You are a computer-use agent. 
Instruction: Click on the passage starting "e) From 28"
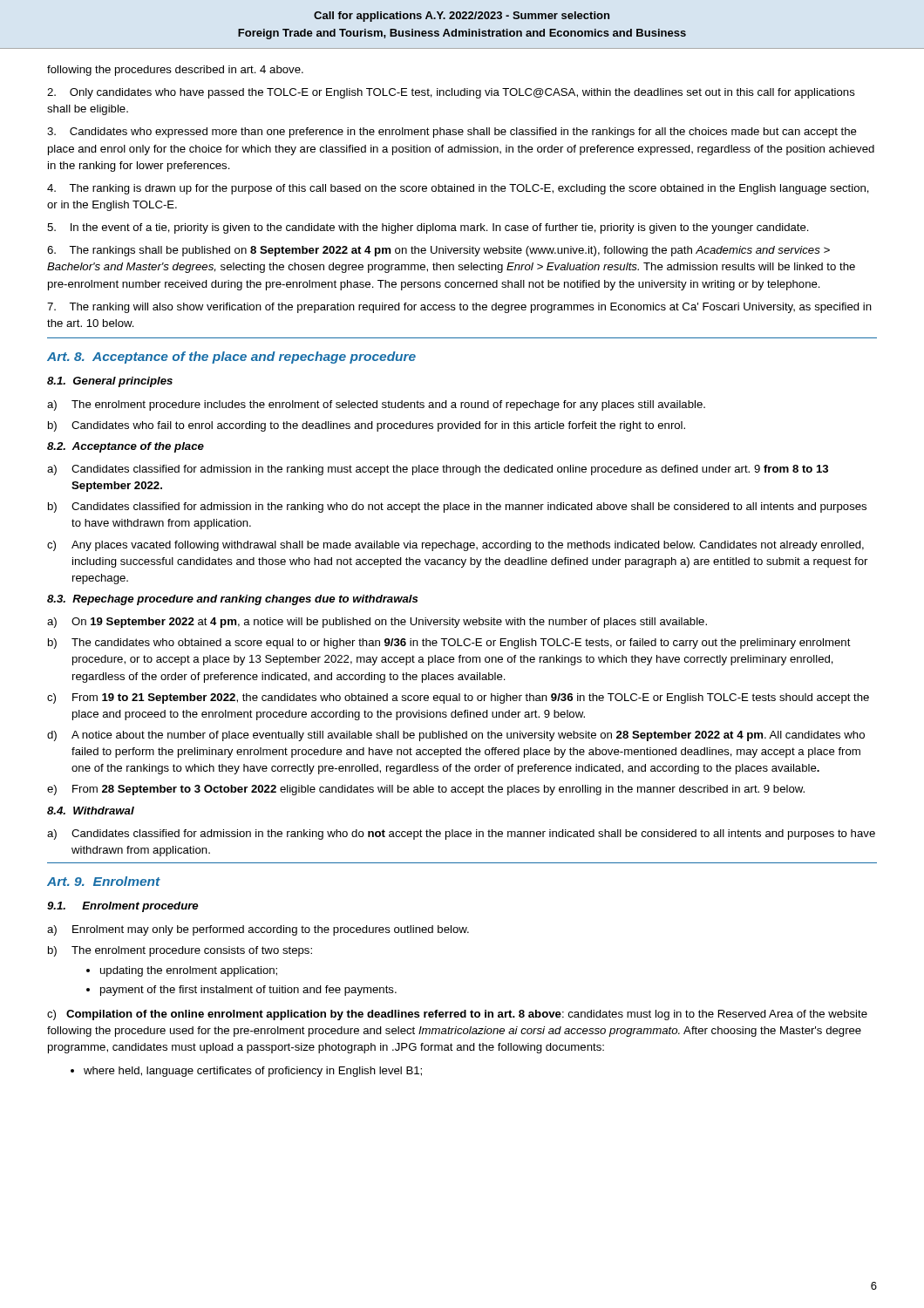pos(462,789)
